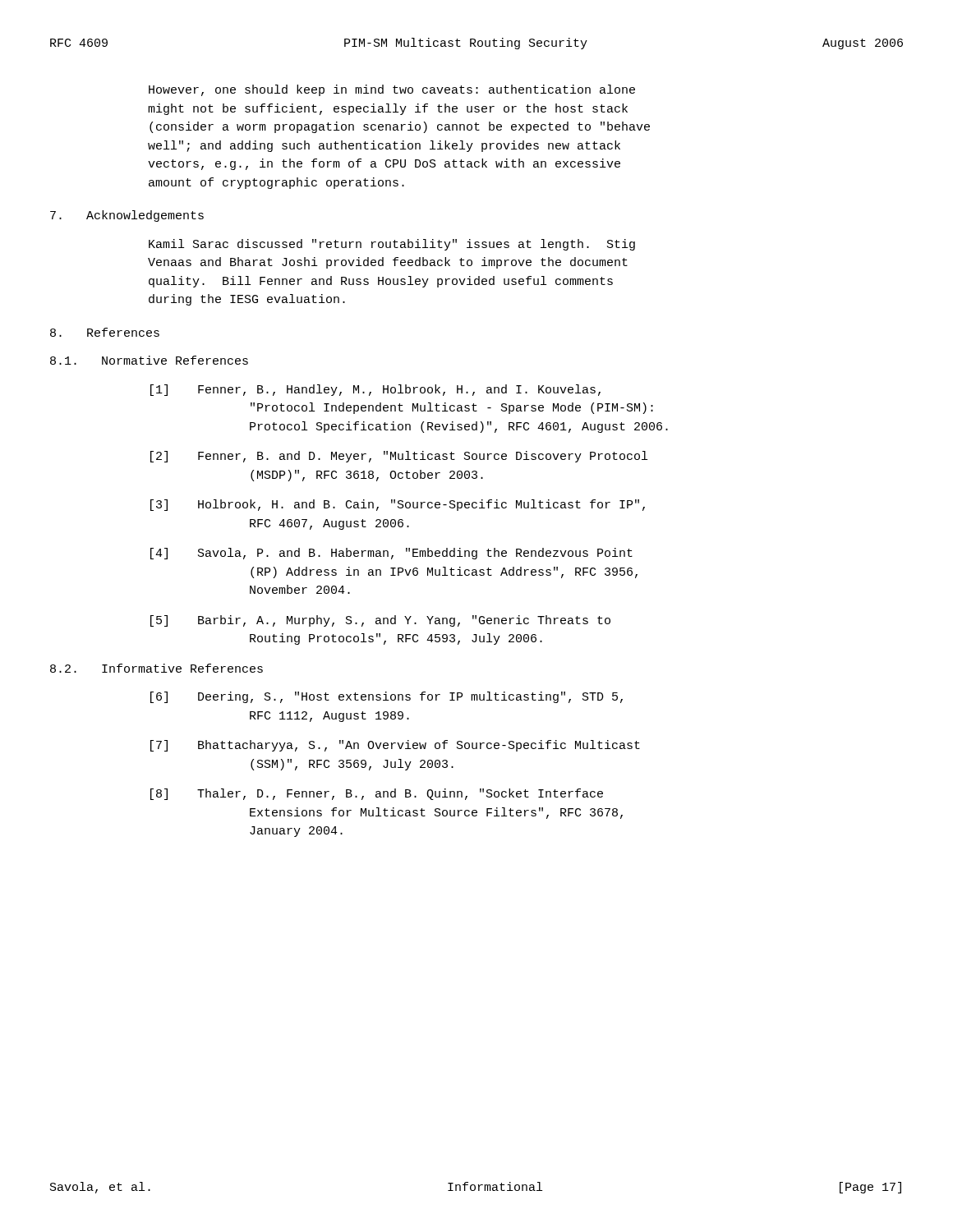Navigate to the region starting "8.1. Normative References"
953x1232 pixels.
[149, 362]
